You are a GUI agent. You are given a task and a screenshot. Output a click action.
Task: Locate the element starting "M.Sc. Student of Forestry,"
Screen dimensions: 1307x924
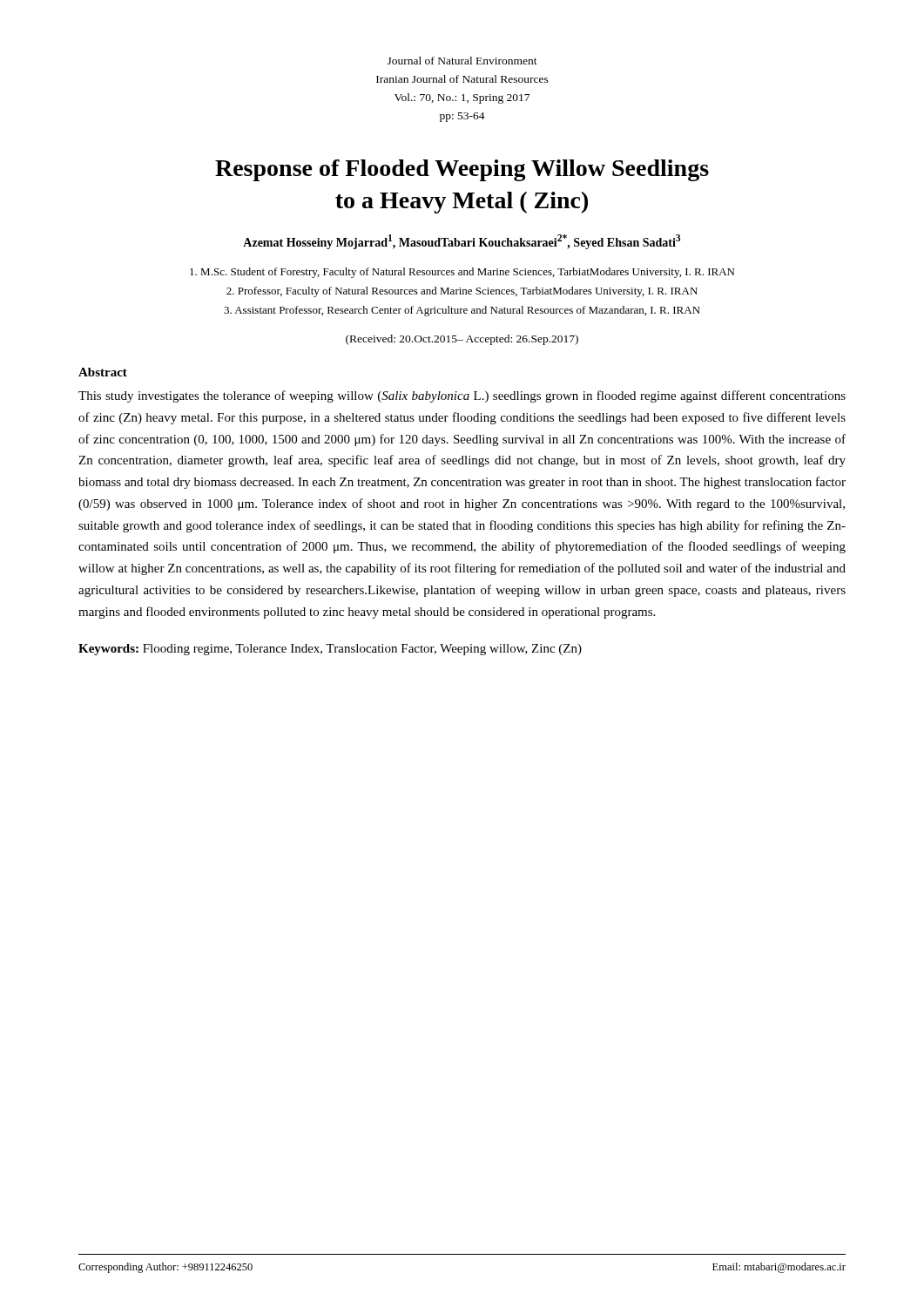point(462,291)
